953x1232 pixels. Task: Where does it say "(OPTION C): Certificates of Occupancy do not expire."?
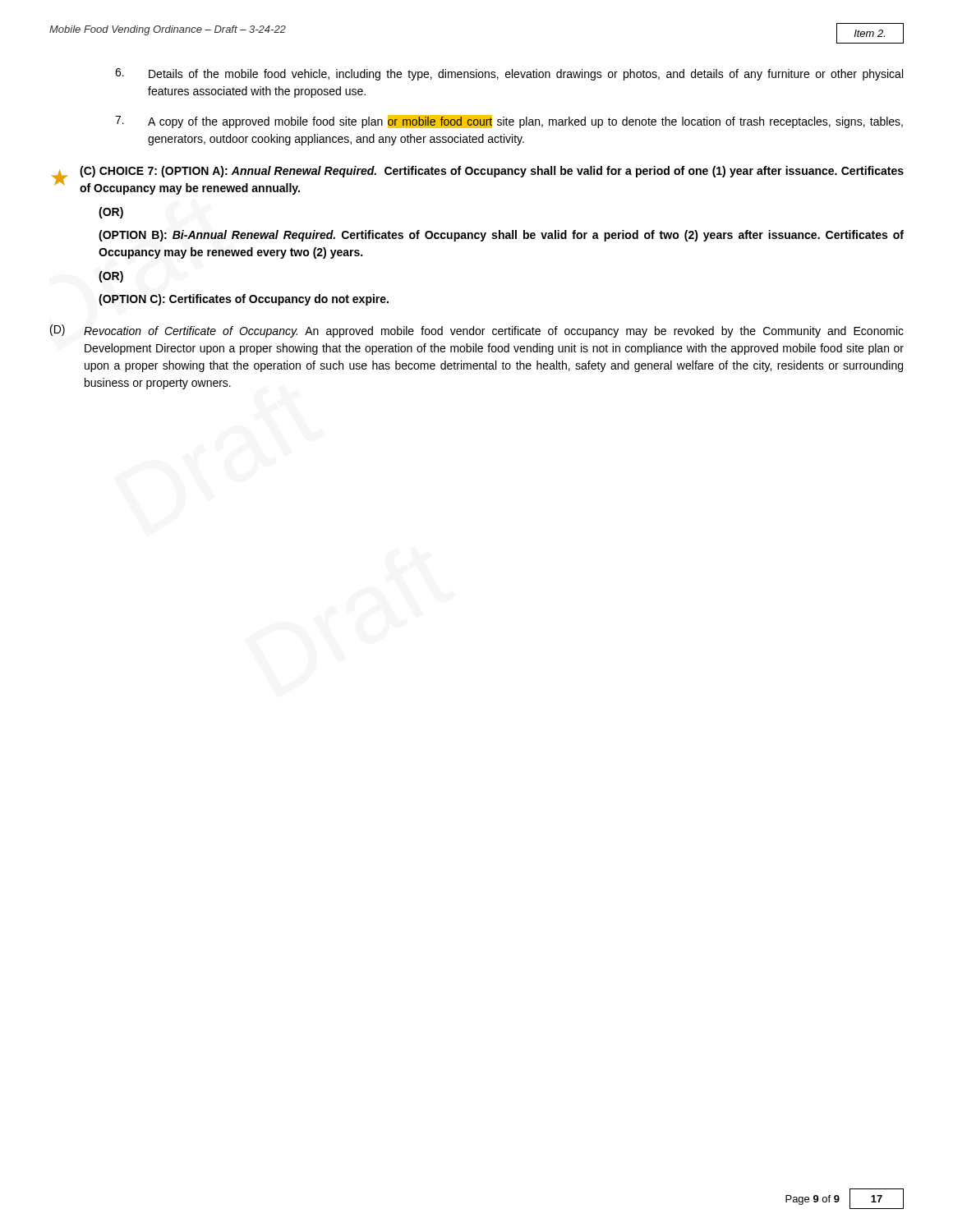click(x=244, y=299)
